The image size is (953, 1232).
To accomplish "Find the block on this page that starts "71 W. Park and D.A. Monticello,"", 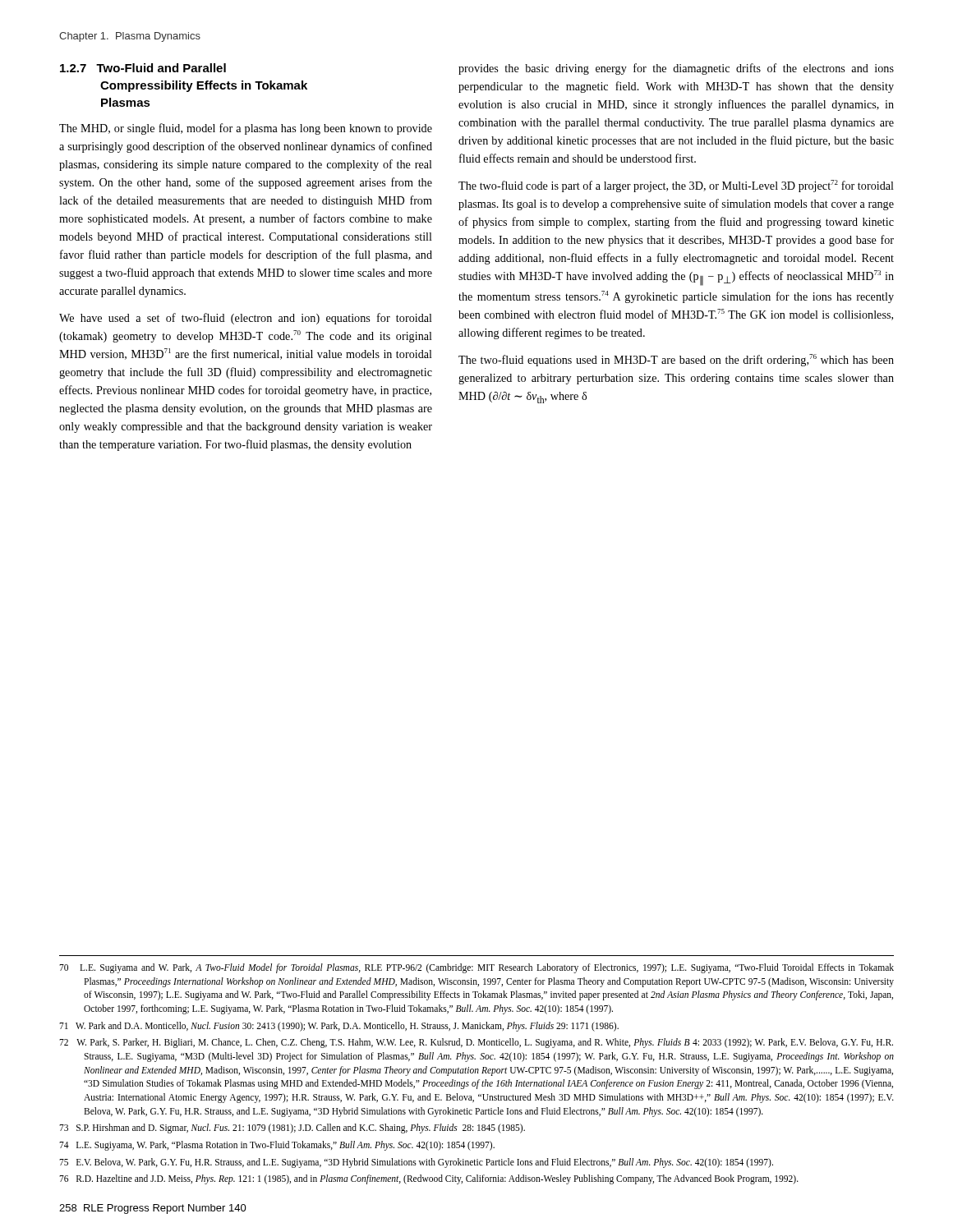I will pyautogui.click(x=339, y=1026).
